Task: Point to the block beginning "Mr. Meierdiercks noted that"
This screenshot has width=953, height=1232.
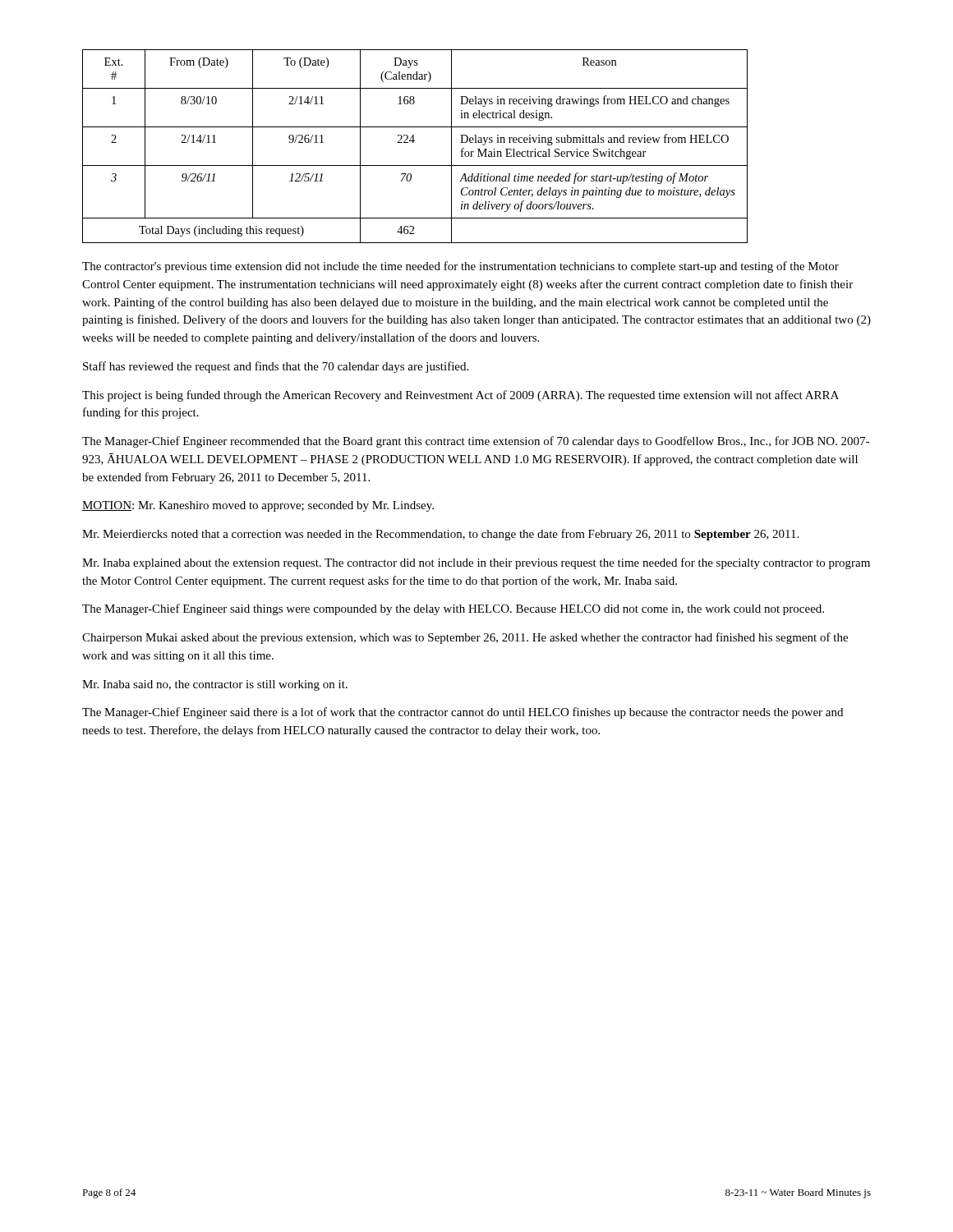Action: [441, 534]
